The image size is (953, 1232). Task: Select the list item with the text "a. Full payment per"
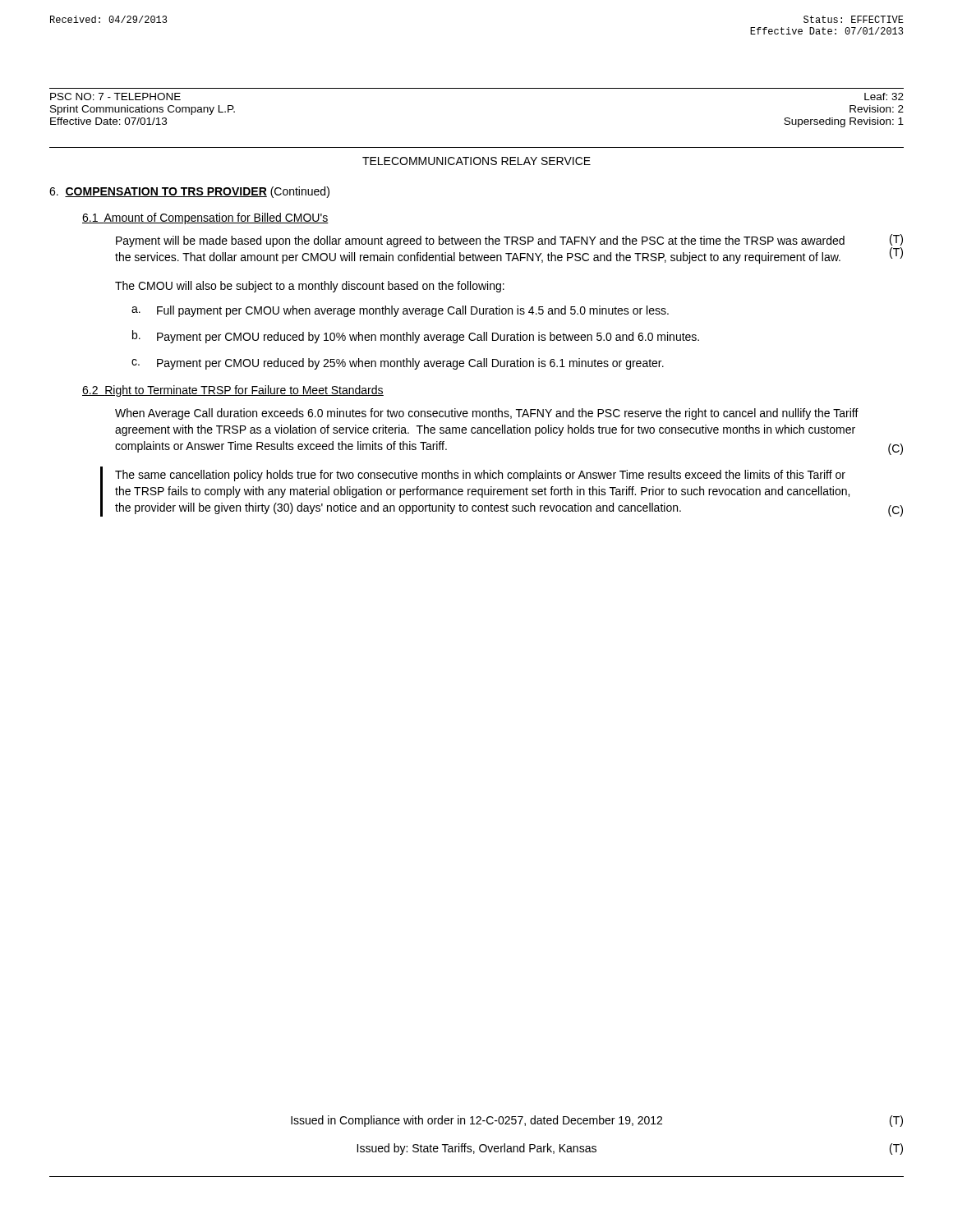[x=518, y=311]
